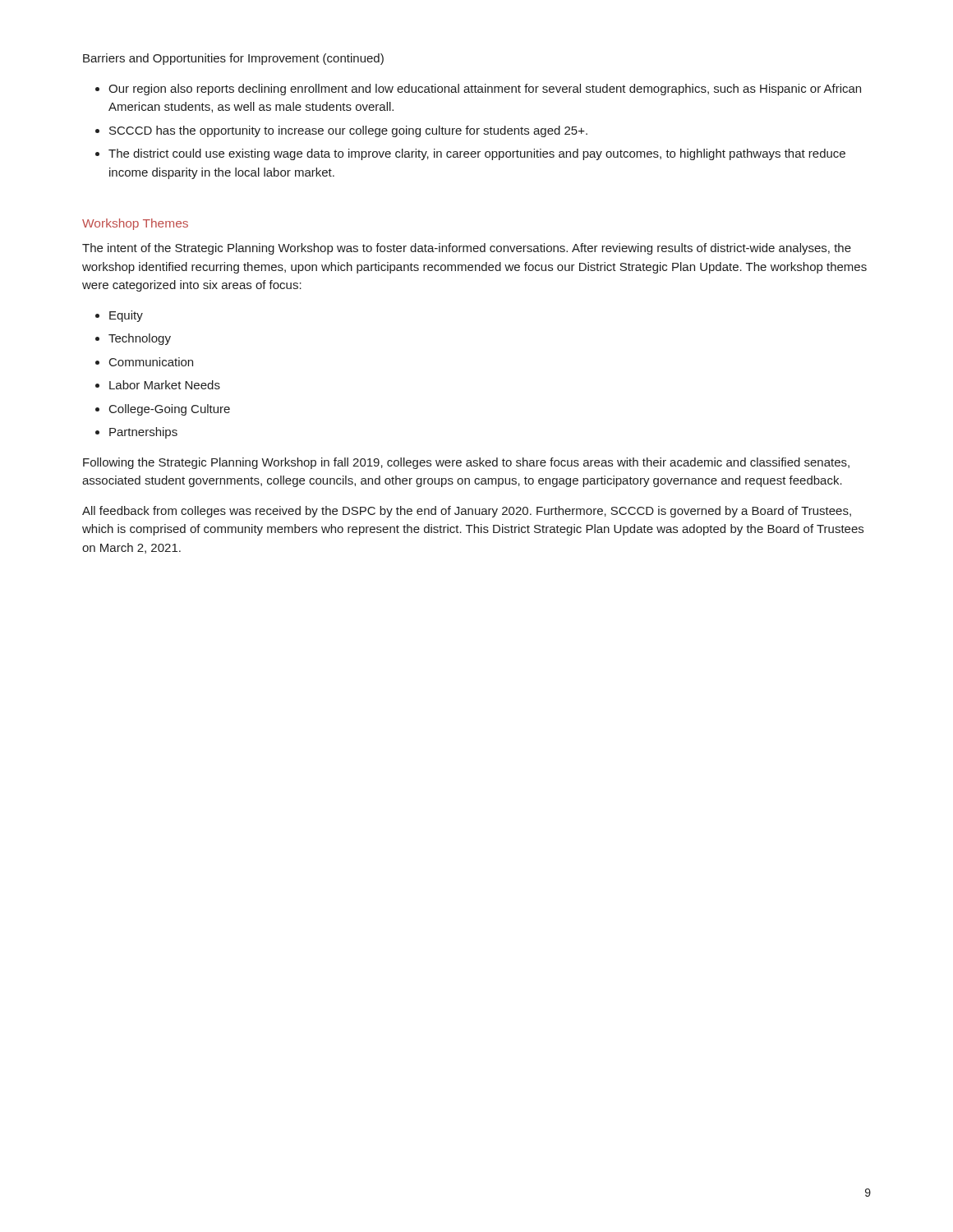Locate the element starting "Equity Technology Communication Labor"
This screenshot has height=1232, width=953.
[x=119, y=316]
